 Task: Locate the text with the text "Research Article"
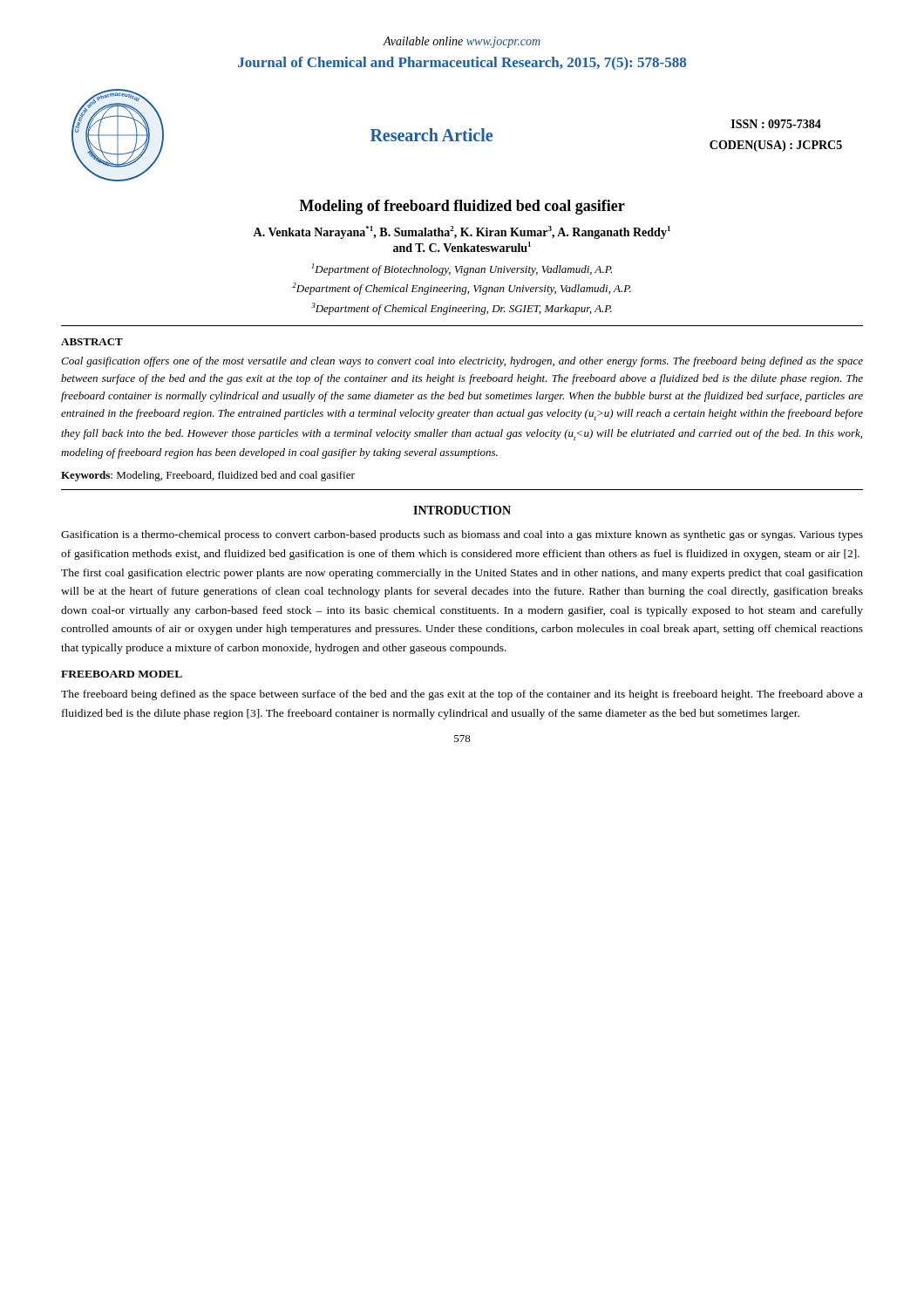[x=432, y=135]
